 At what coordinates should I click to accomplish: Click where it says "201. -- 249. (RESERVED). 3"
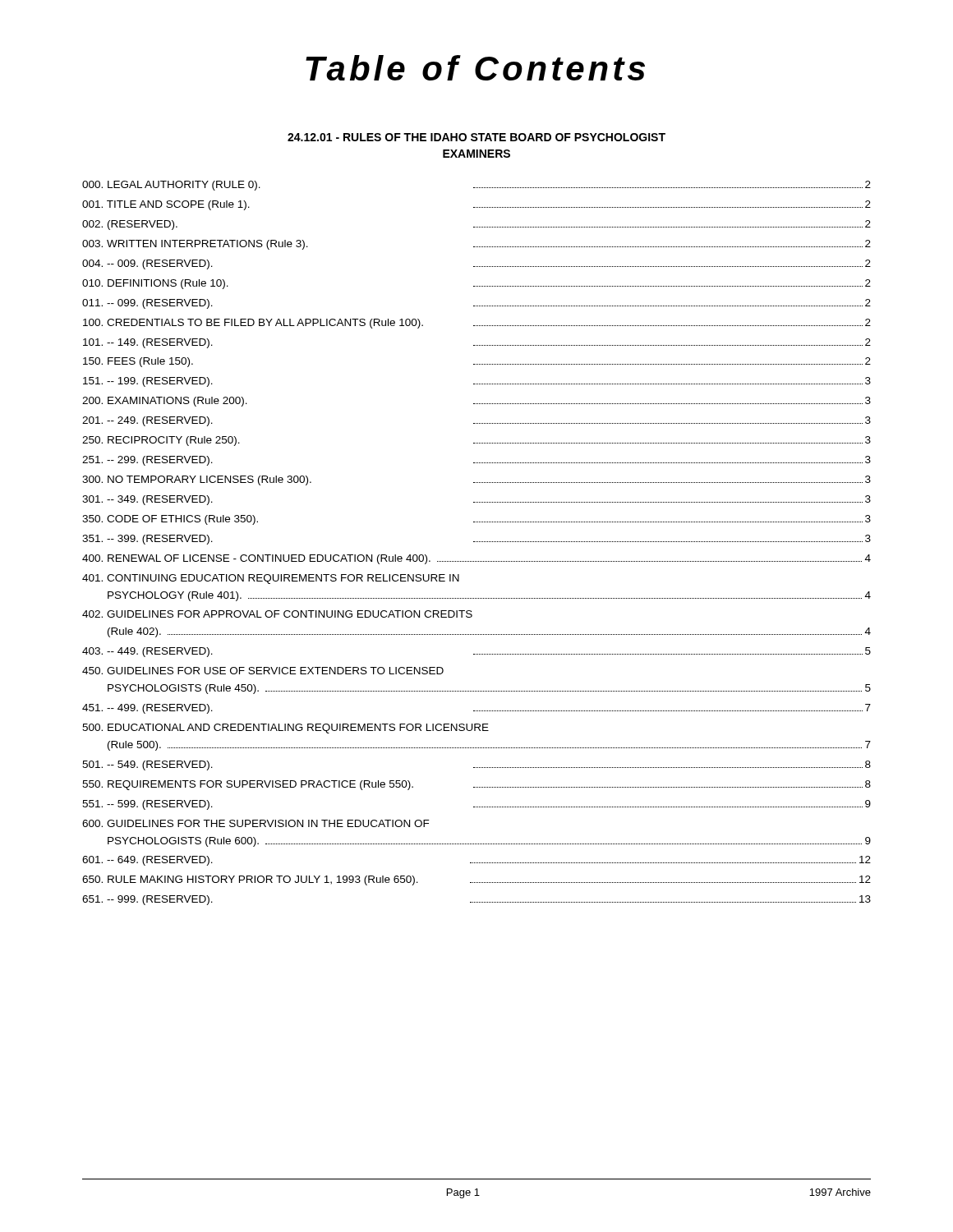click(476, 421)
